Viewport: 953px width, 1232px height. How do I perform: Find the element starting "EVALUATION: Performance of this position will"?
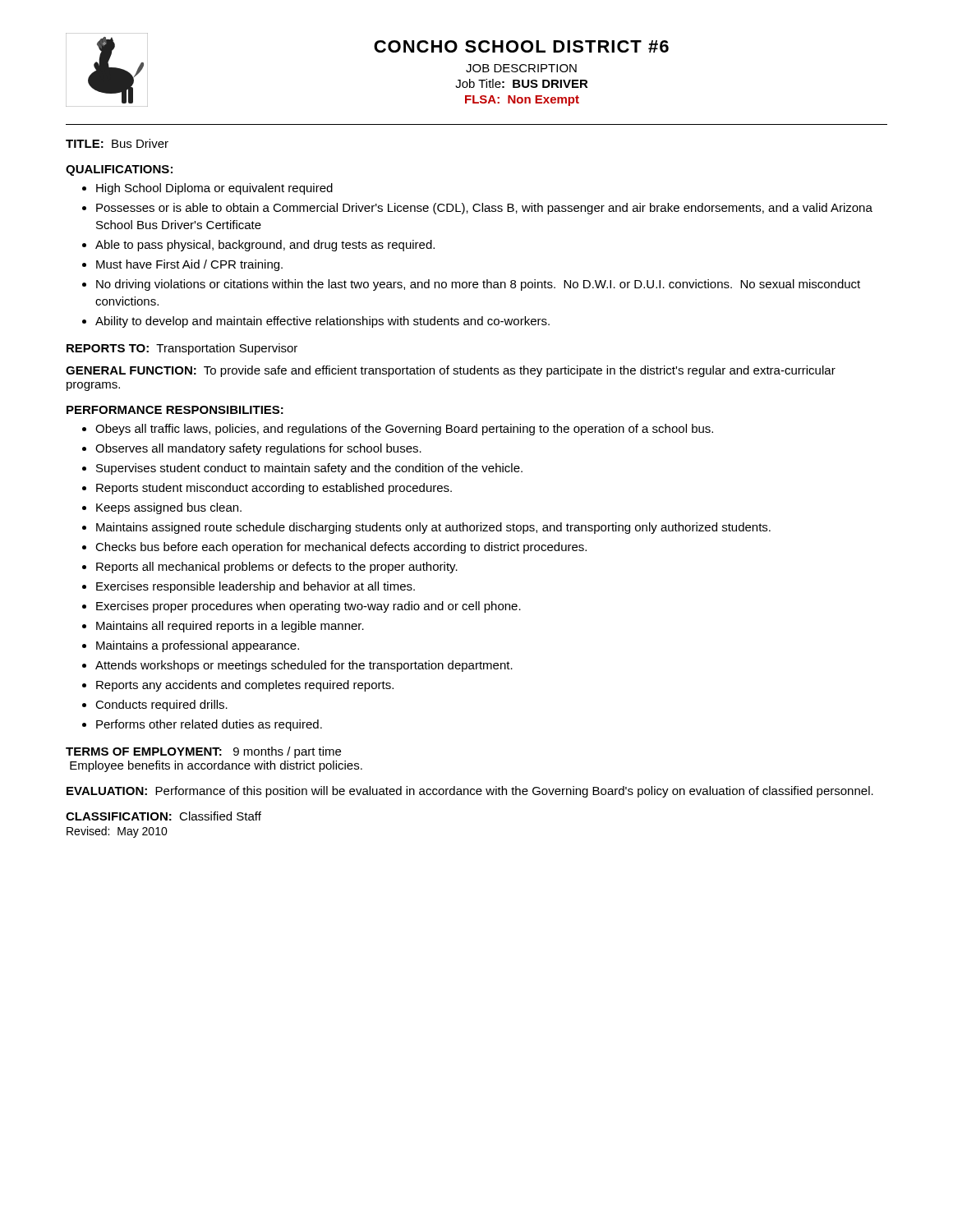pyautogui.click(x=470, y=791)
